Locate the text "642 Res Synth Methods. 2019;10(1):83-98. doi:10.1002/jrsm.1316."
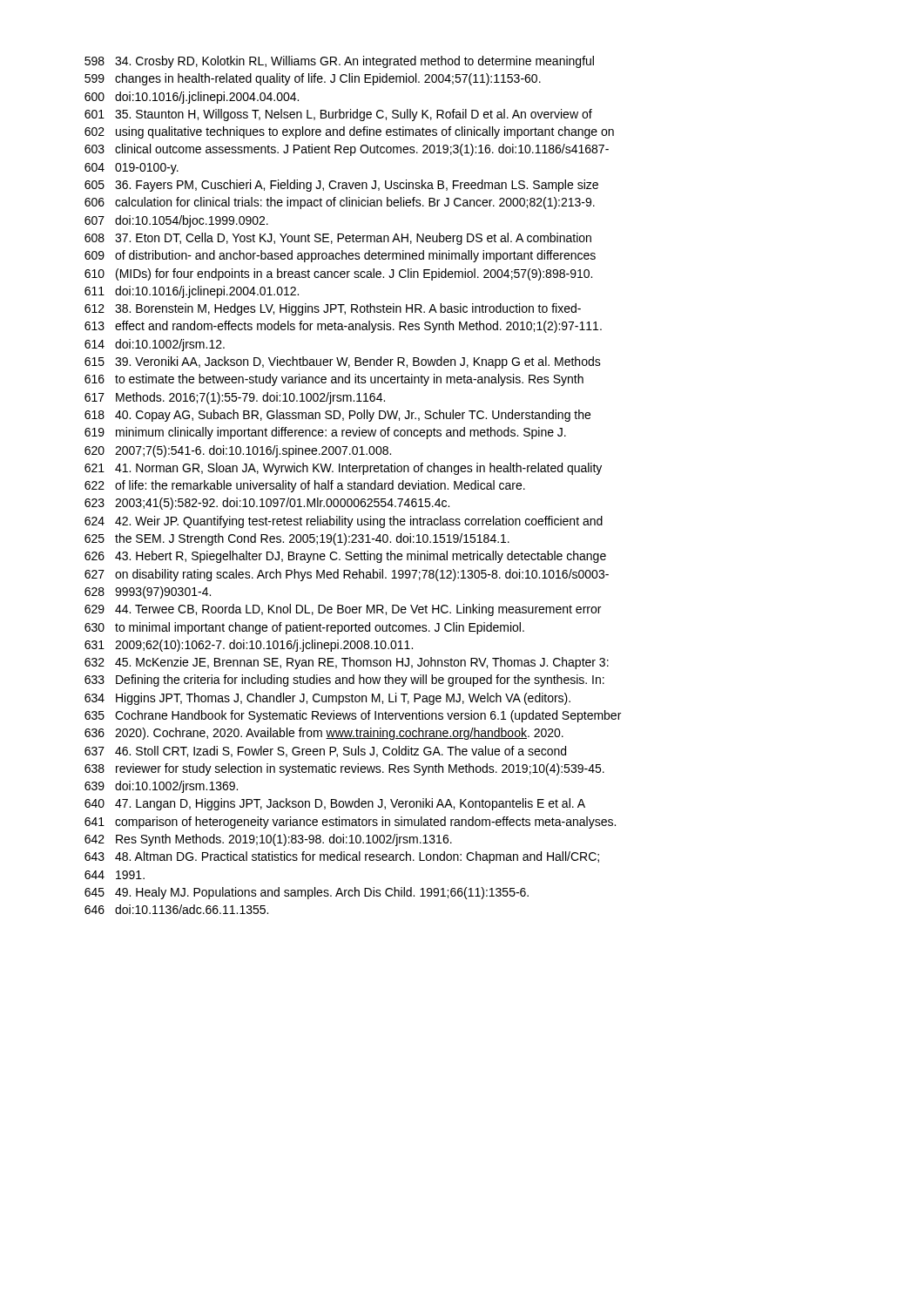Image resolution: width=924 pixels, height=1307 pixels. 462,839
